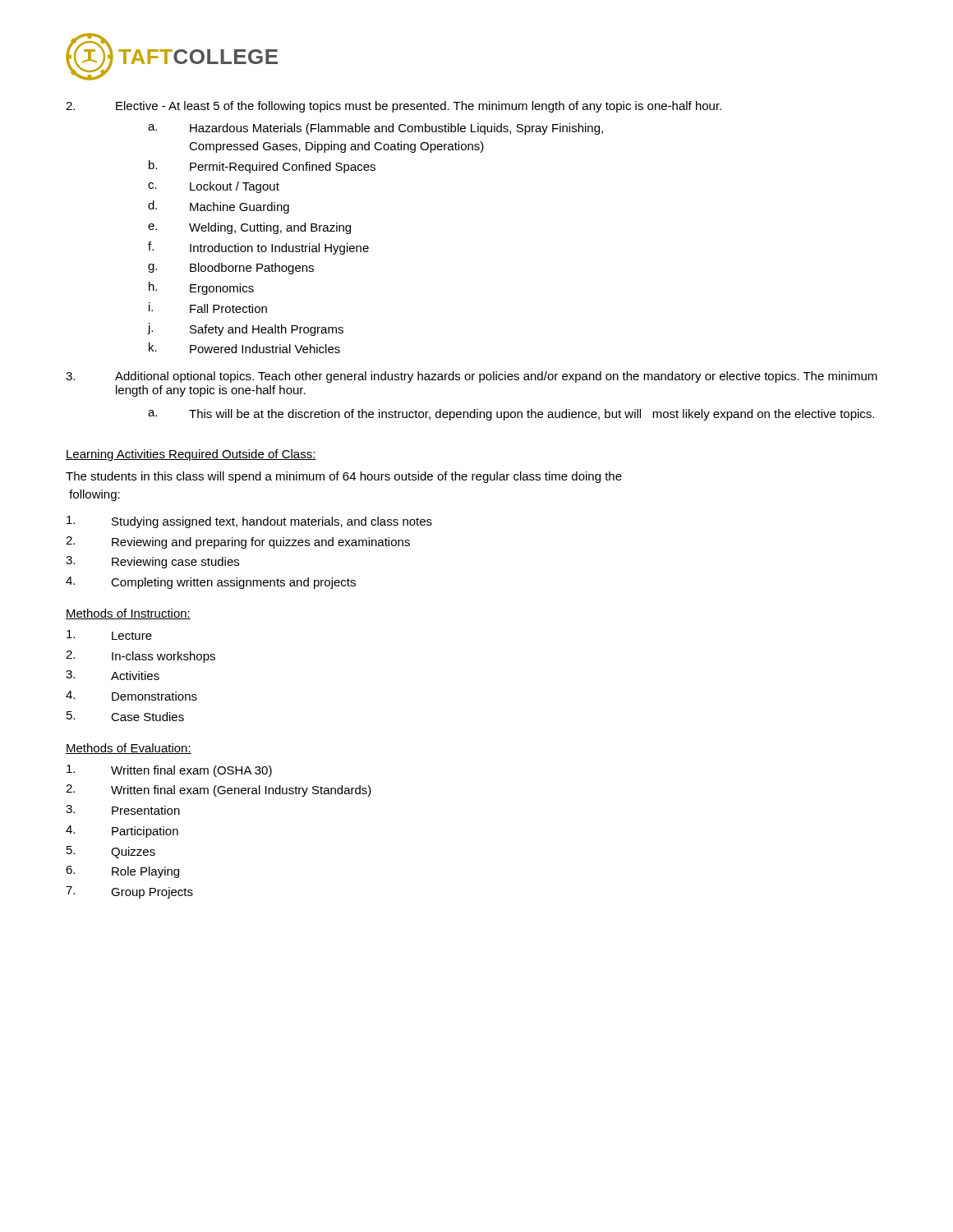This screenshot has width=953, height=1232.
Task: Select the block starting "The students in this class"
Action: coord(344,485)
